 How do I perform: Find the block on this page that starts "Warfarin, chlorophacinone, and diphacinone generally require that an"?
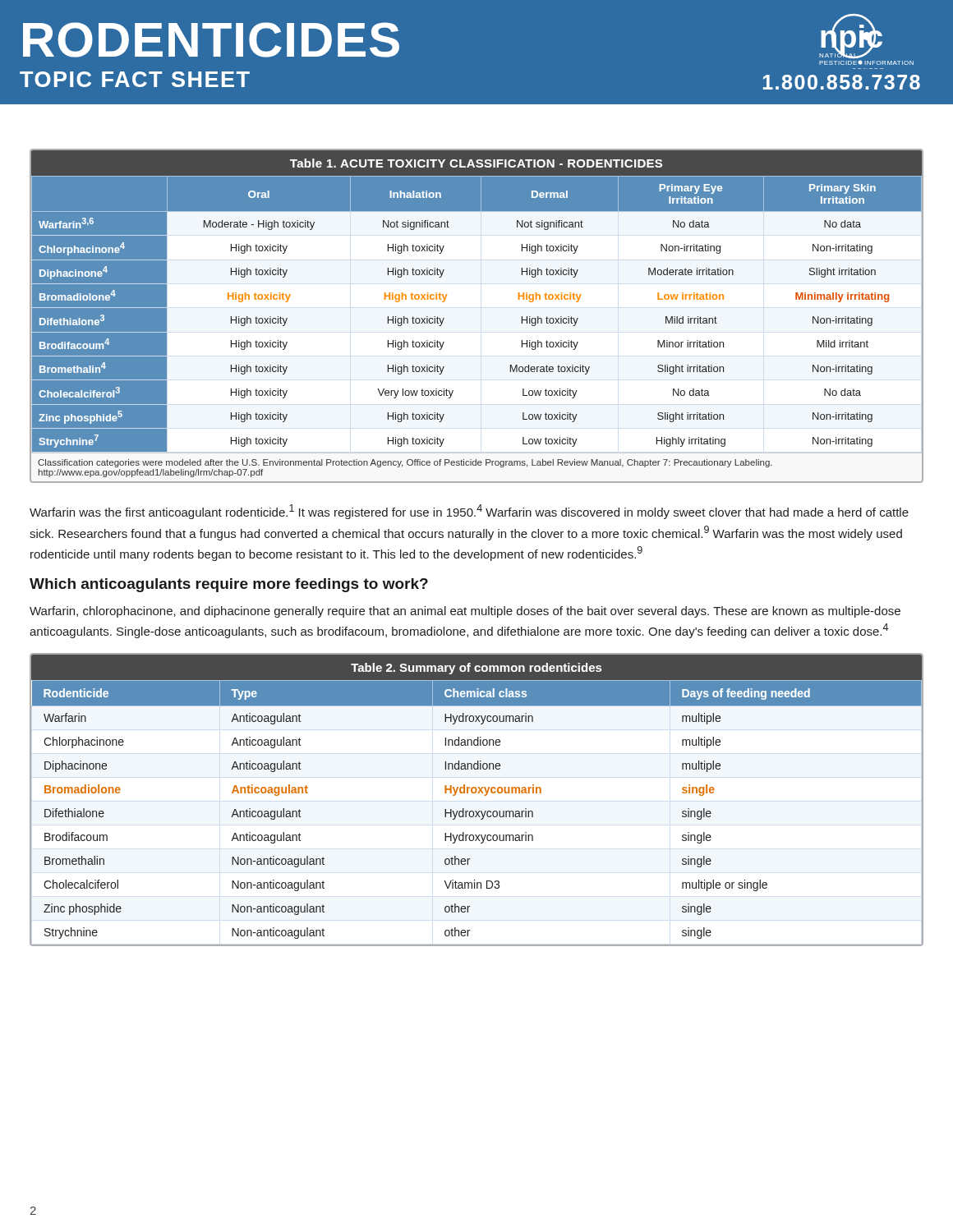(x=465, y=621)
